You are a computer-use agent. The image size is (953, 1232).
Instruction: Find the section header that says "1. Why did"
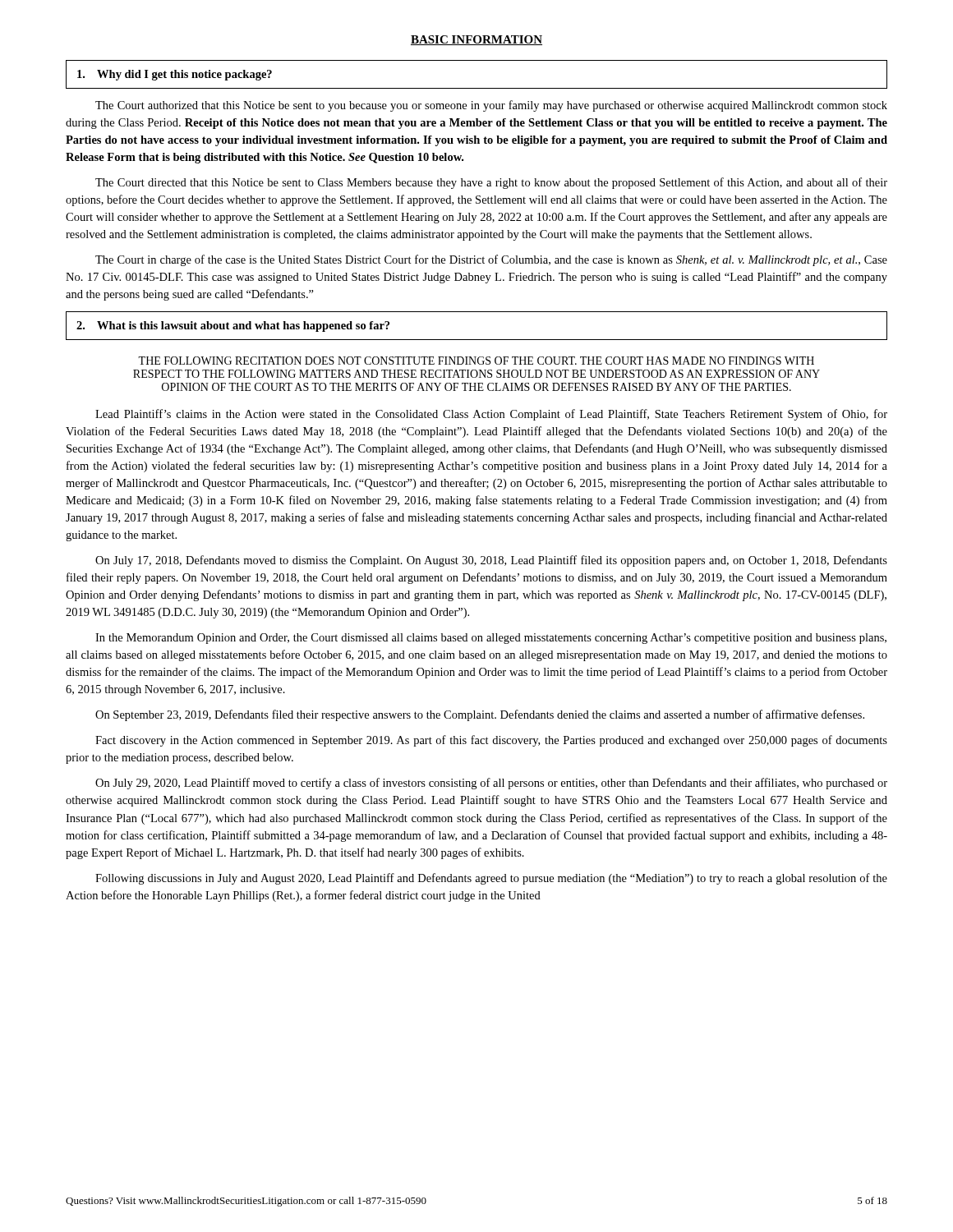(x=175, y=75)
